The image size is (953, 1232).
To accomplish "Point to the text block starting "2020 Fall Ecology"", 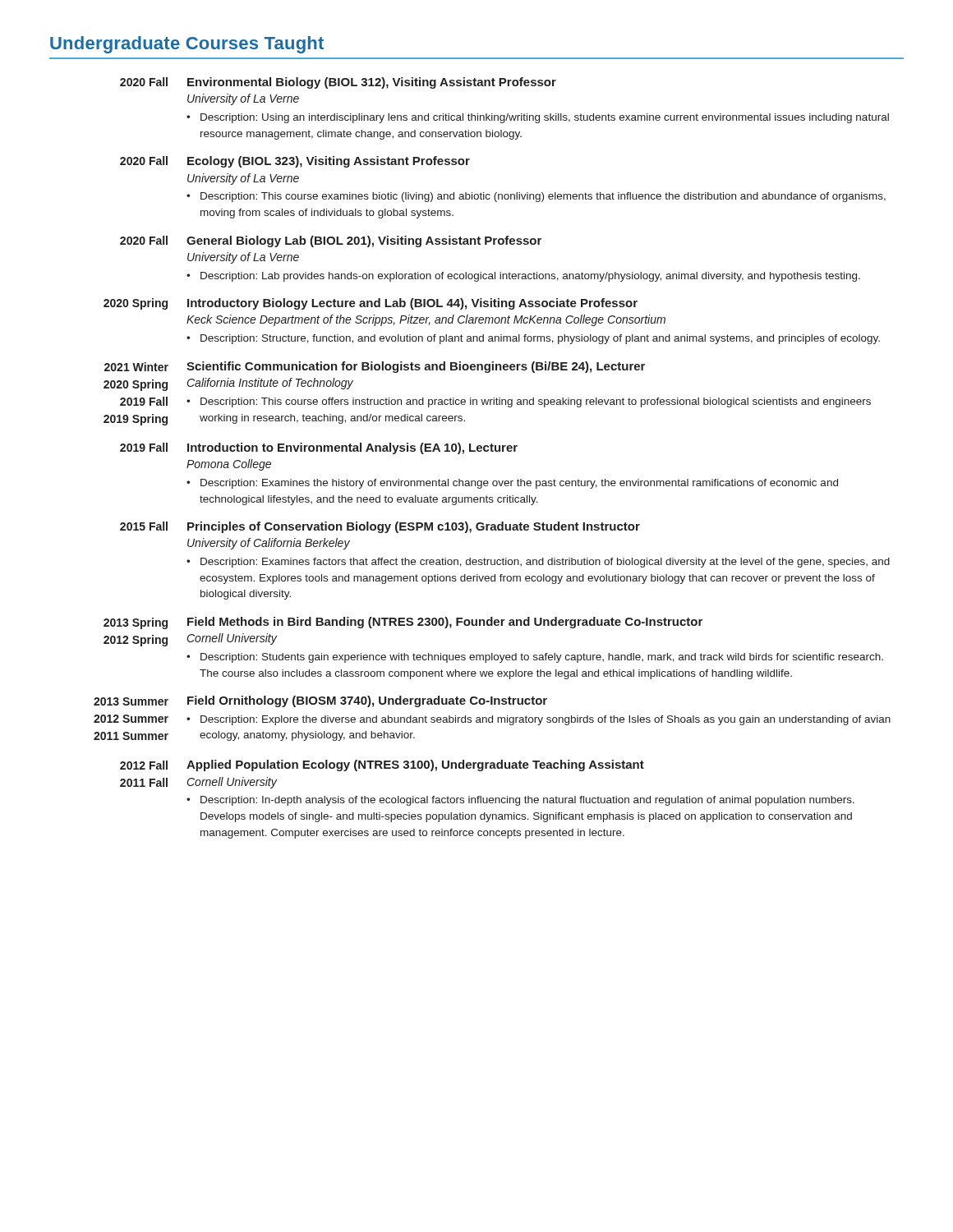I will pyautogui.click(x=476, y=187).
